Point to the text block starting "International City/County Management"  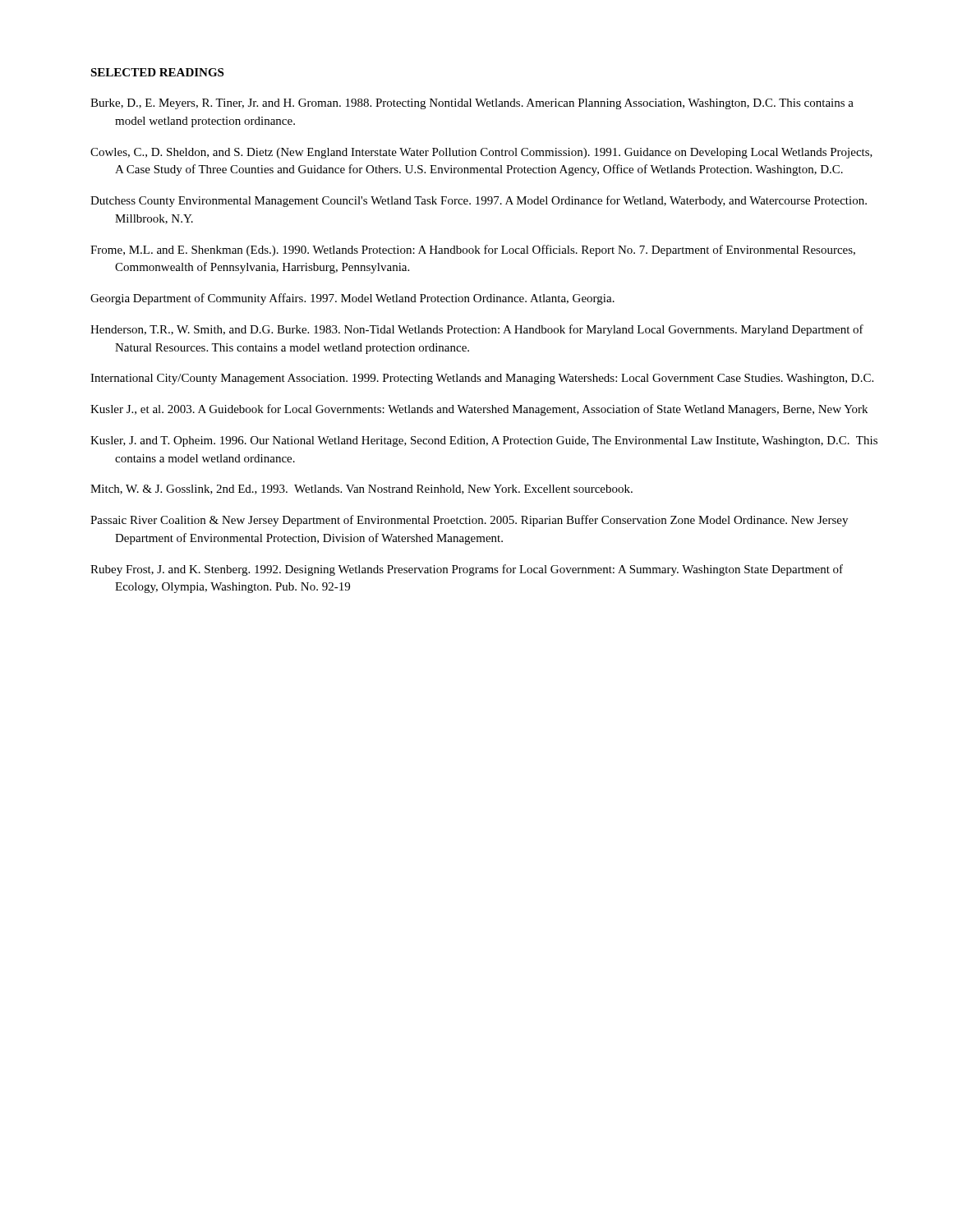(x=482, y=378)
